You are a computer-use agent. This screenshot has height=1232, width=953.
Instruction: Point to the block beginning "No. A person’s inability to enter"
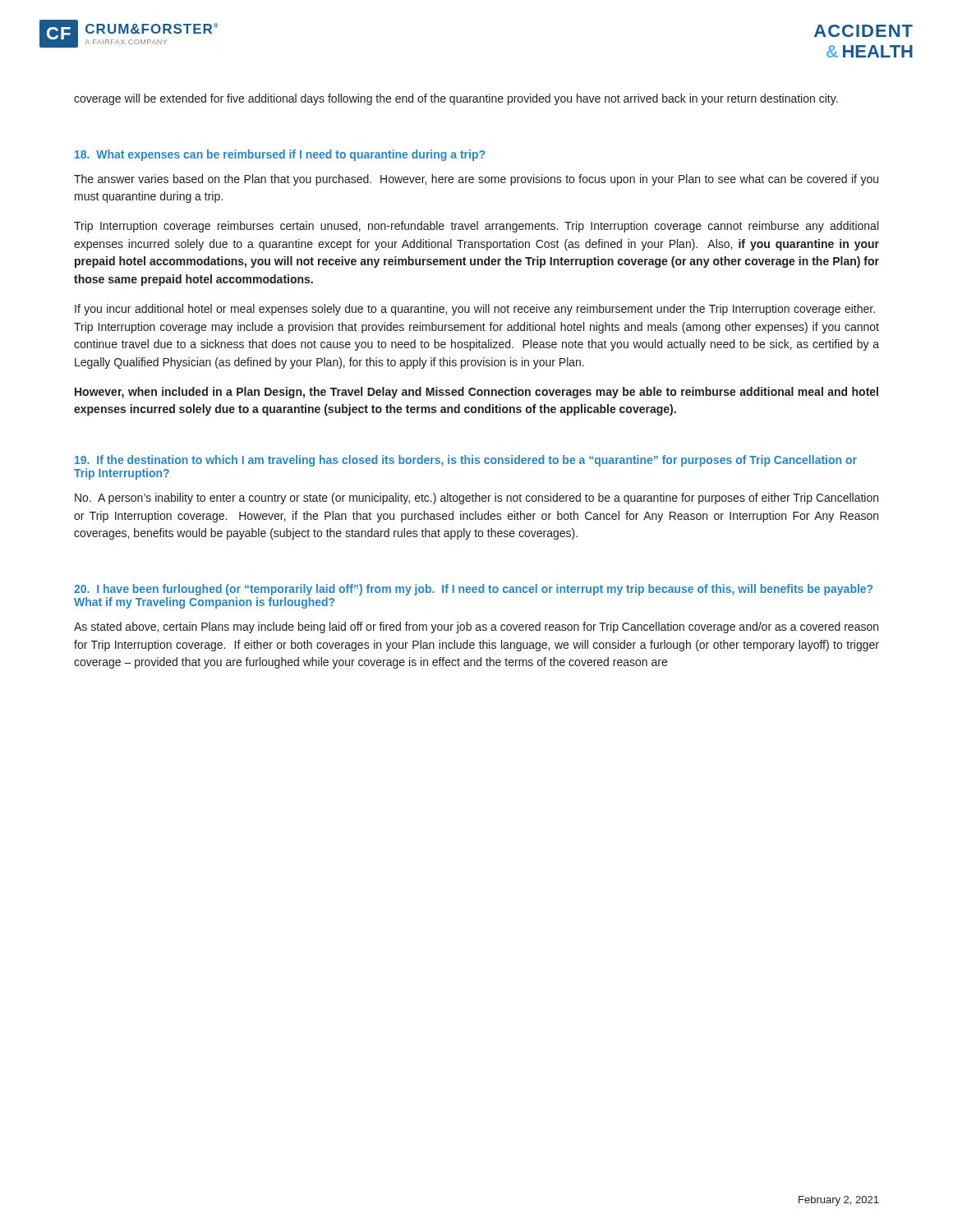[x=476, y=515]
